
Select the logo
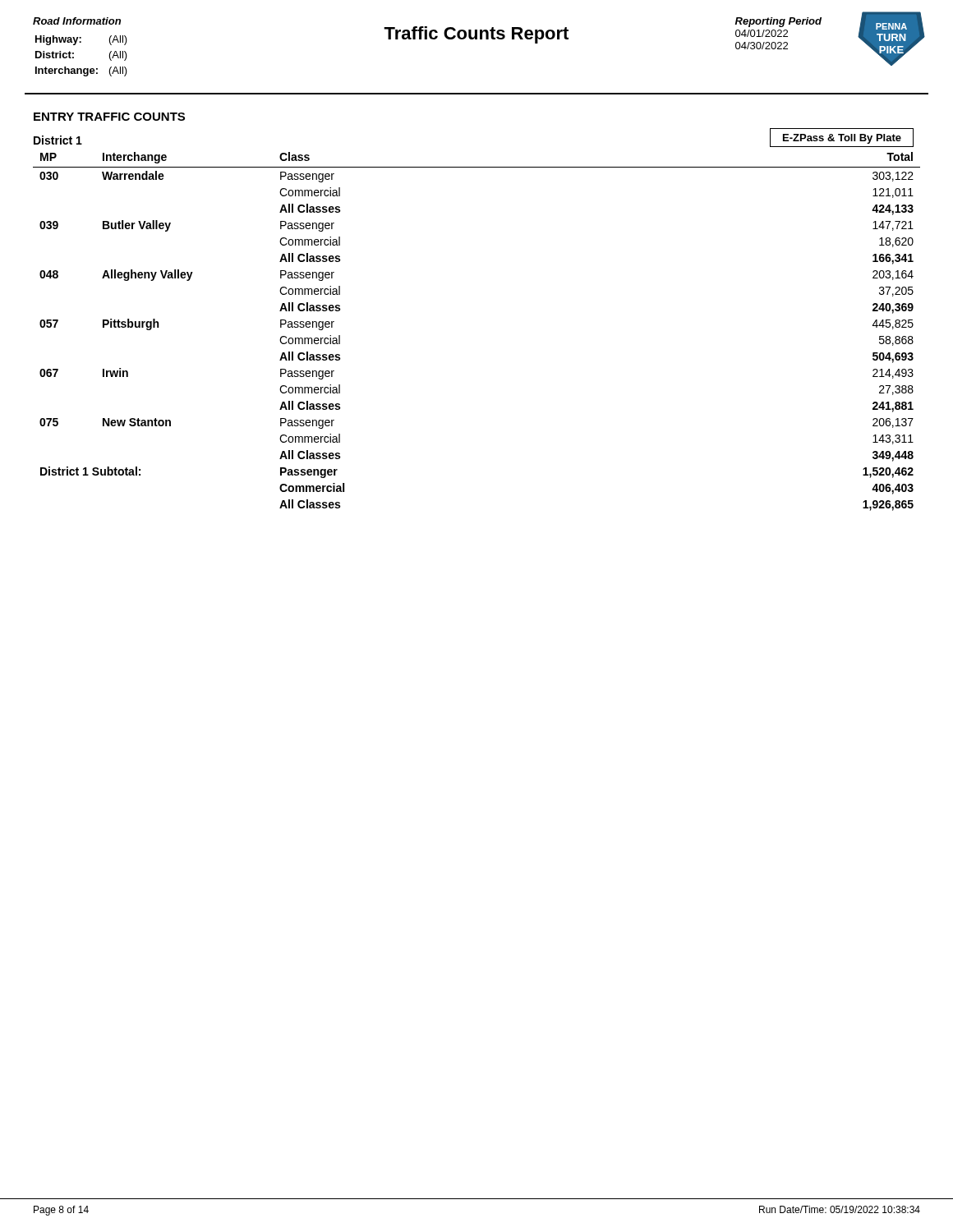click(891, 40)
